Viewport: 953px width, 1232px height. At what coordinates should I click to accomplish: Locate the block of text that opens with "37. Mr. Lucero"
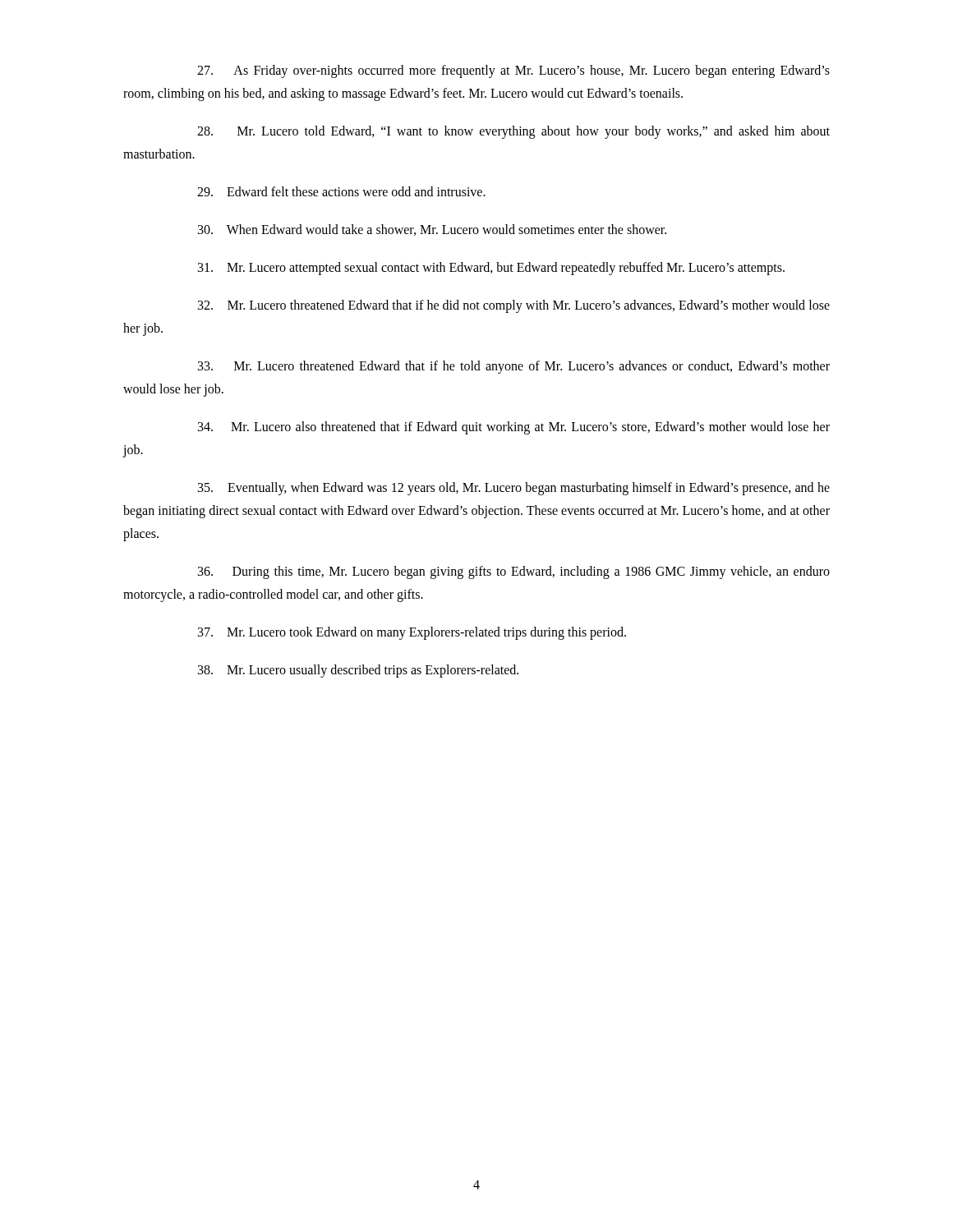[412, 632]
